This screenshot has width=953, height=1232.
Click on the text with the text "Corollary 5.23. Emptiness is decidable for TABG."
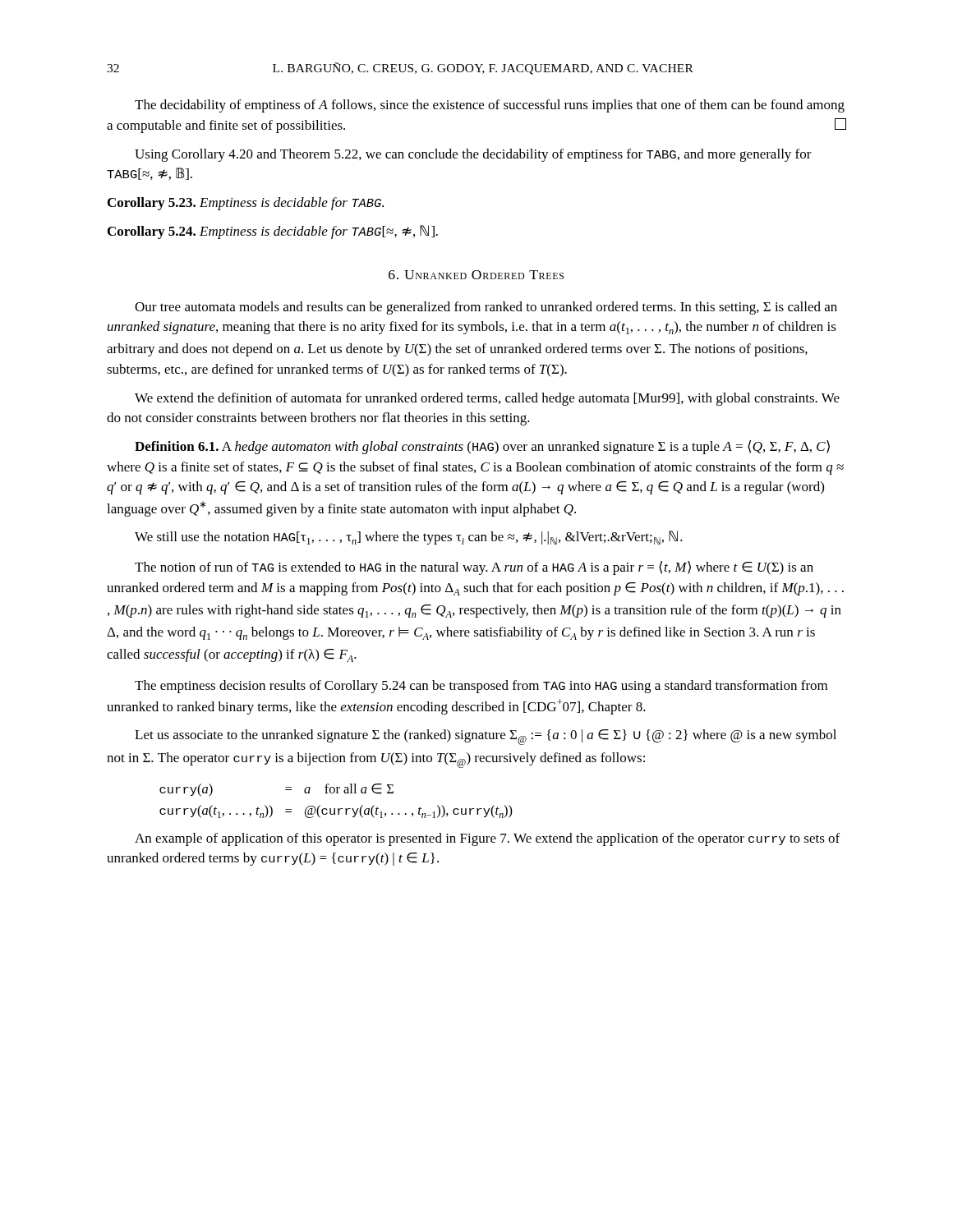click(x=246, y=204)
